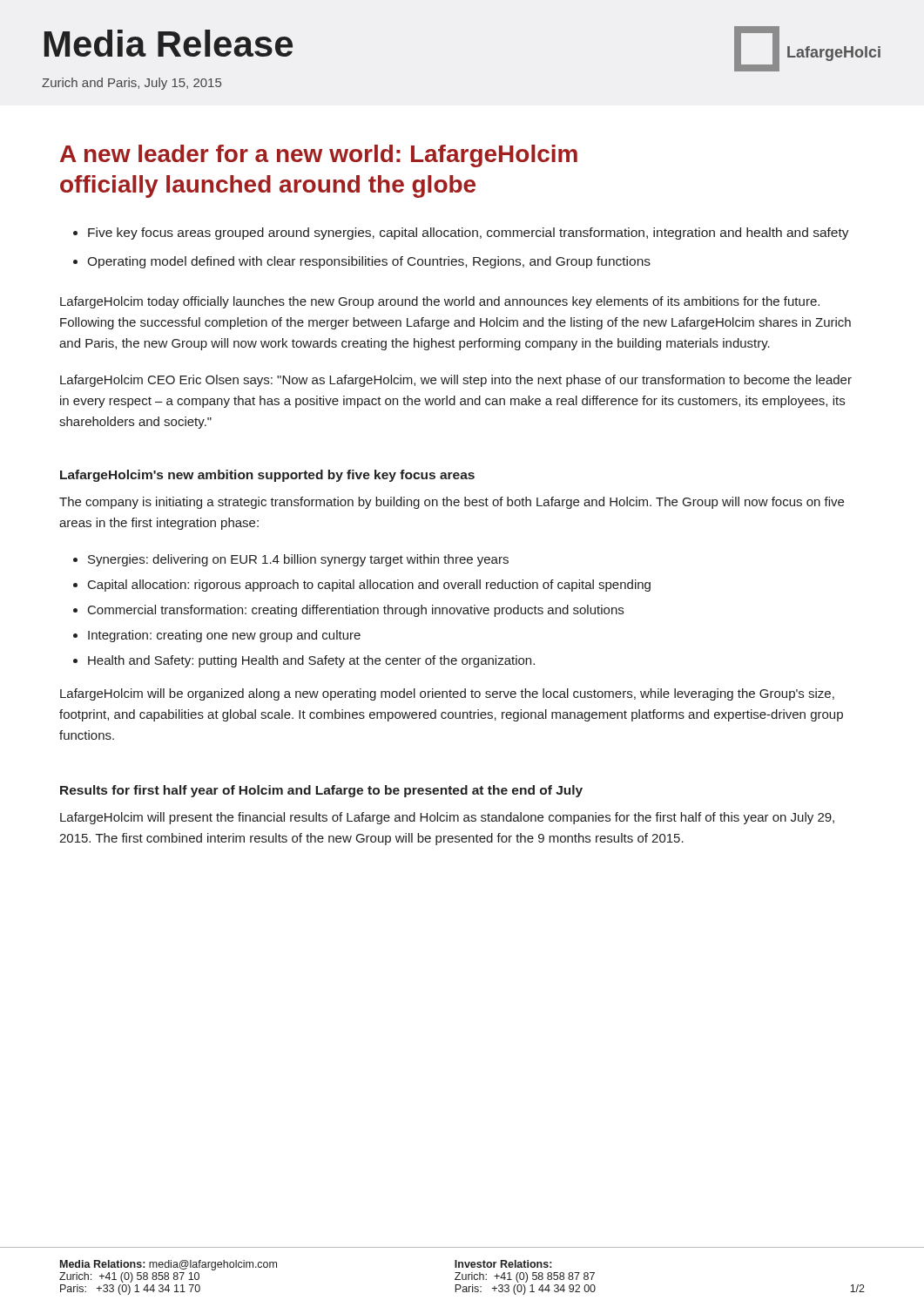Point to the passage starting "Capital allocation: rigorous approach to"
Image resolution: width=924 pixels, height=1307 pixels.
pos(369,584)
